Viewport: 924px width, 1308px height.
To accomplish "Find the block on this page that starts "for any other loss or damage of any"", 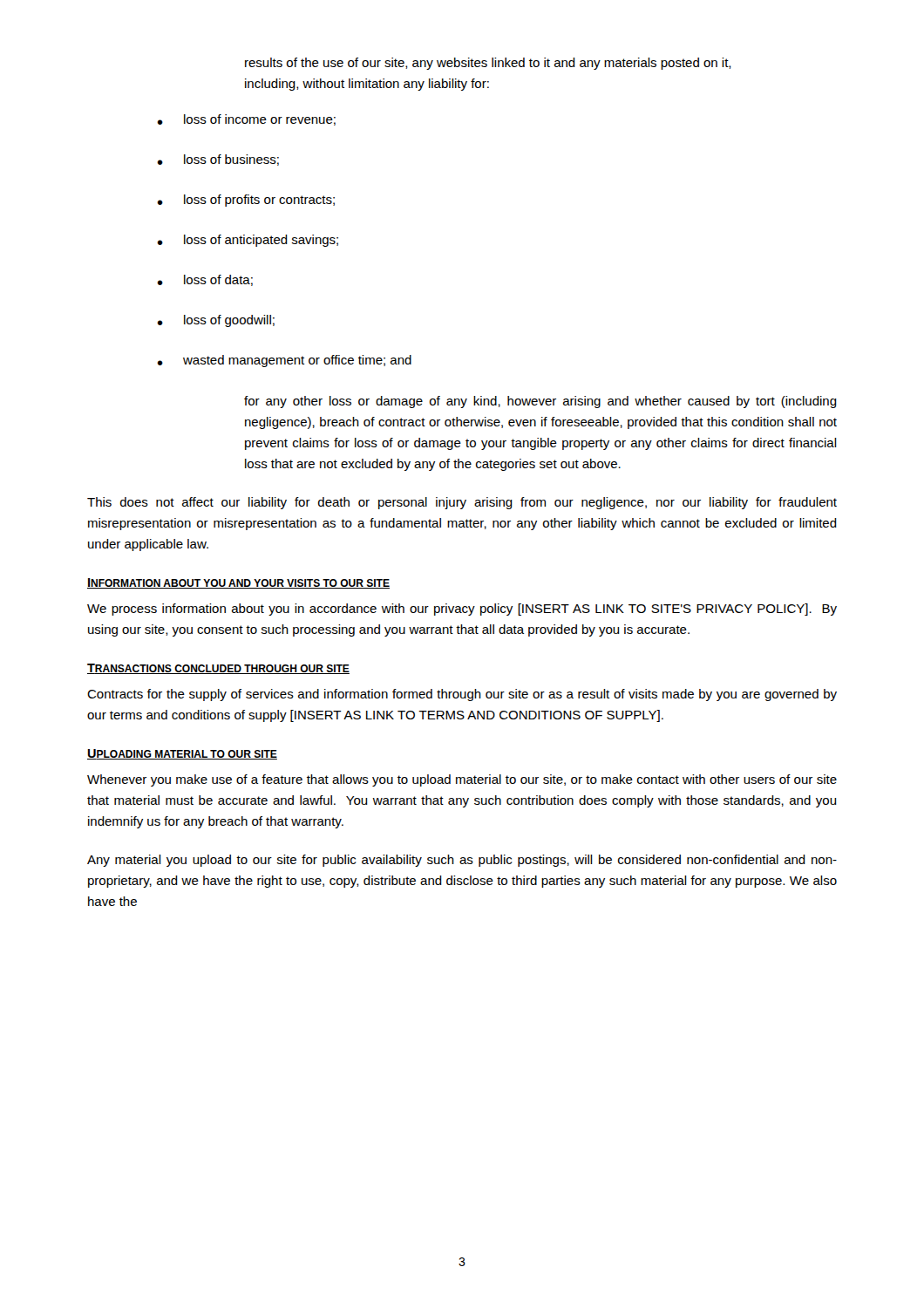I will 540,433.
